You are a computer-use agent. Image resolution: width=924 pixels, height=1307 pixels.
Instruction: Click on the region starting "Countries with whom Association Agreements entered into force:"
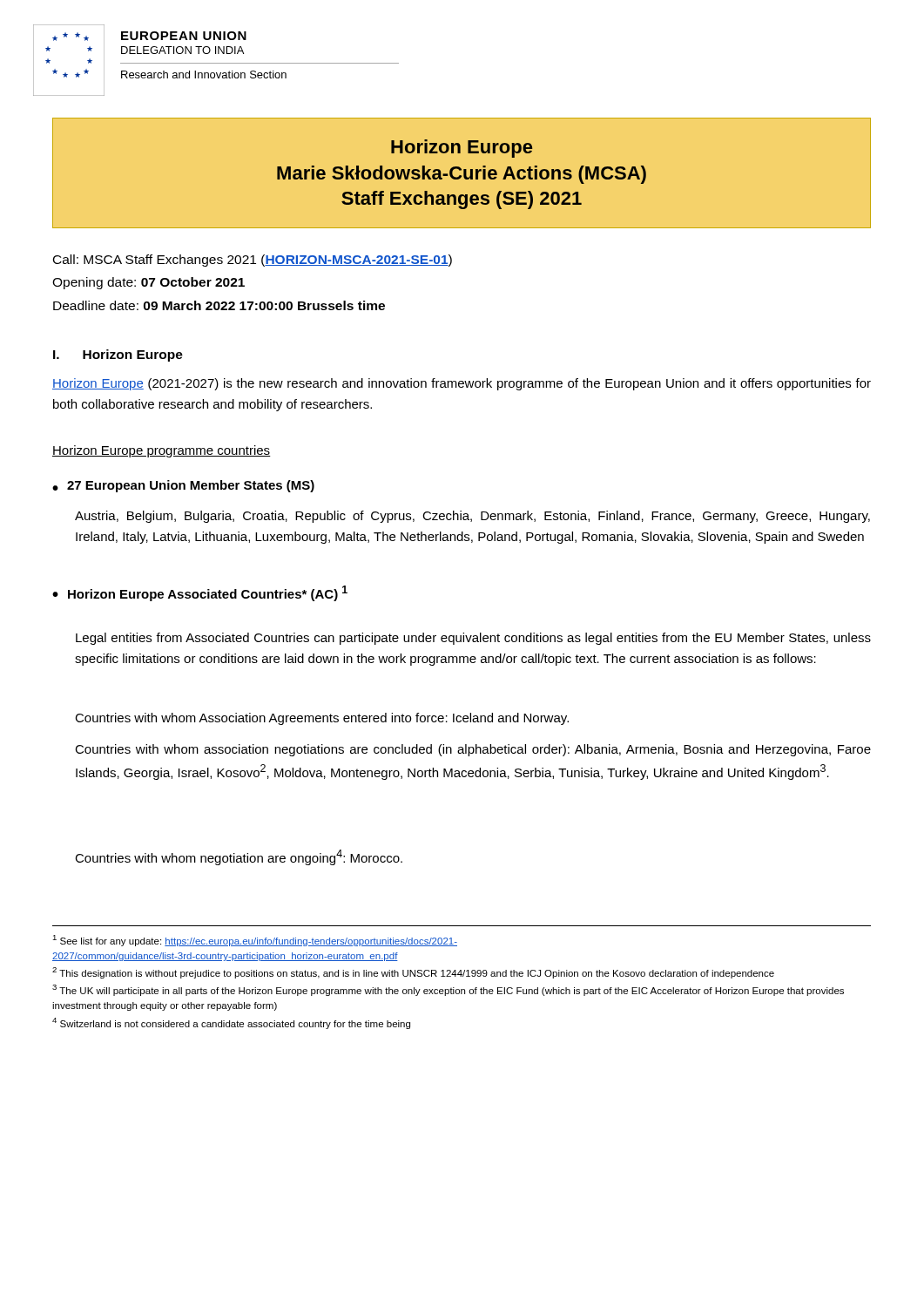(322, 718)
